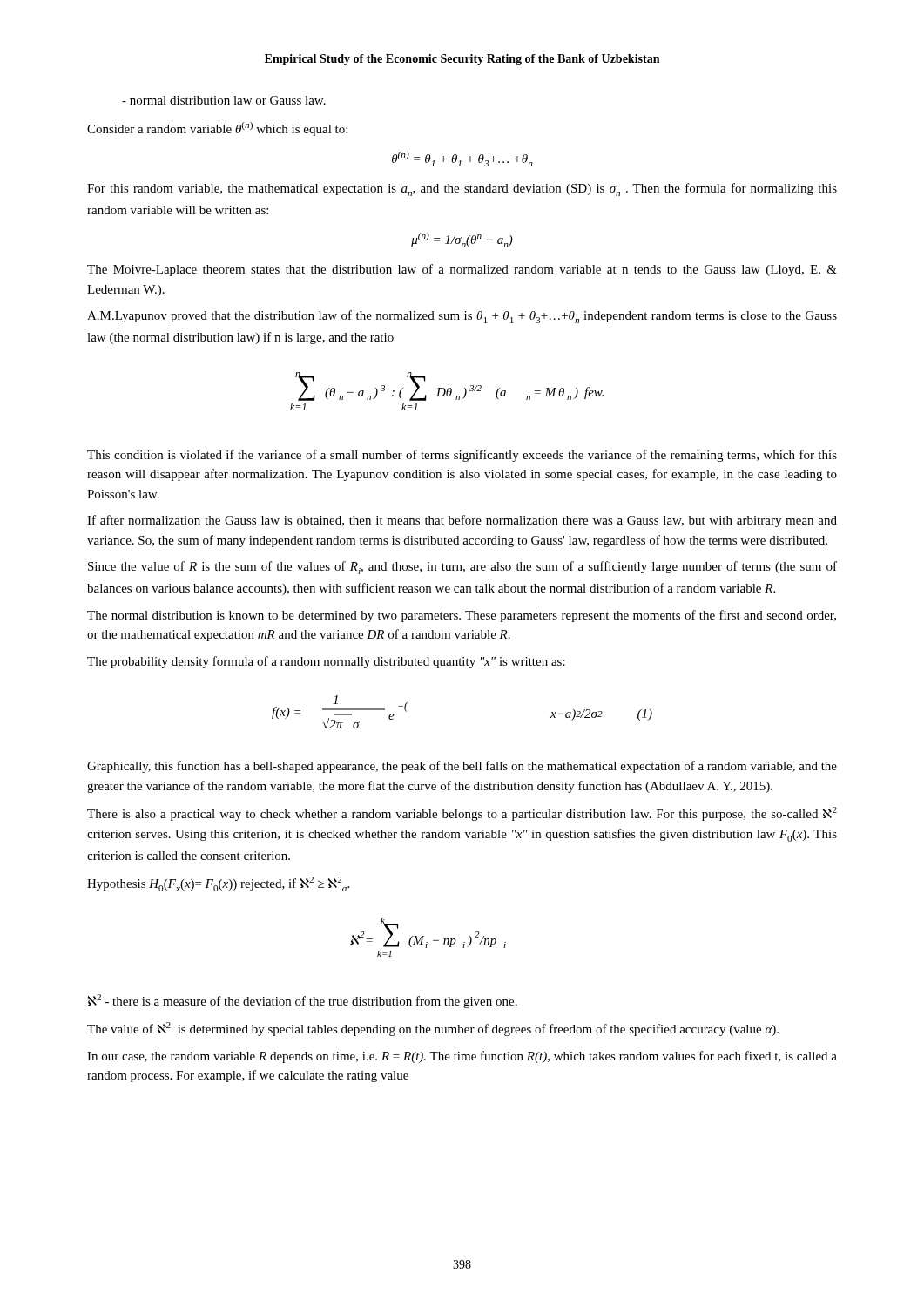924x1307 pixels.
Task: Locate the text block with the text "ℵ2 - there is a measure of"
Action: 302,1000
